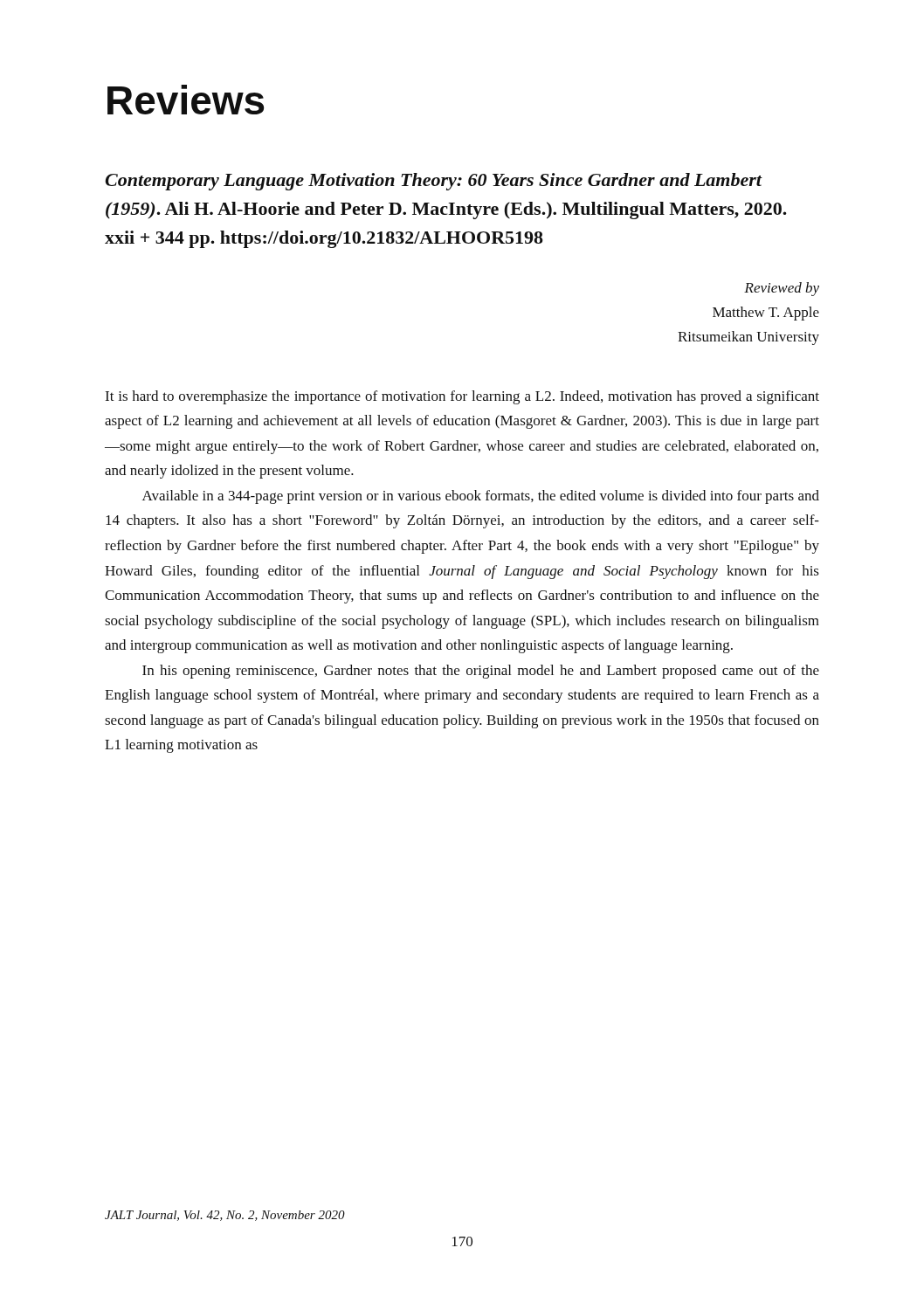Screen dimensions: 1310x924
Task: Click the title
Action: point(462,101)
